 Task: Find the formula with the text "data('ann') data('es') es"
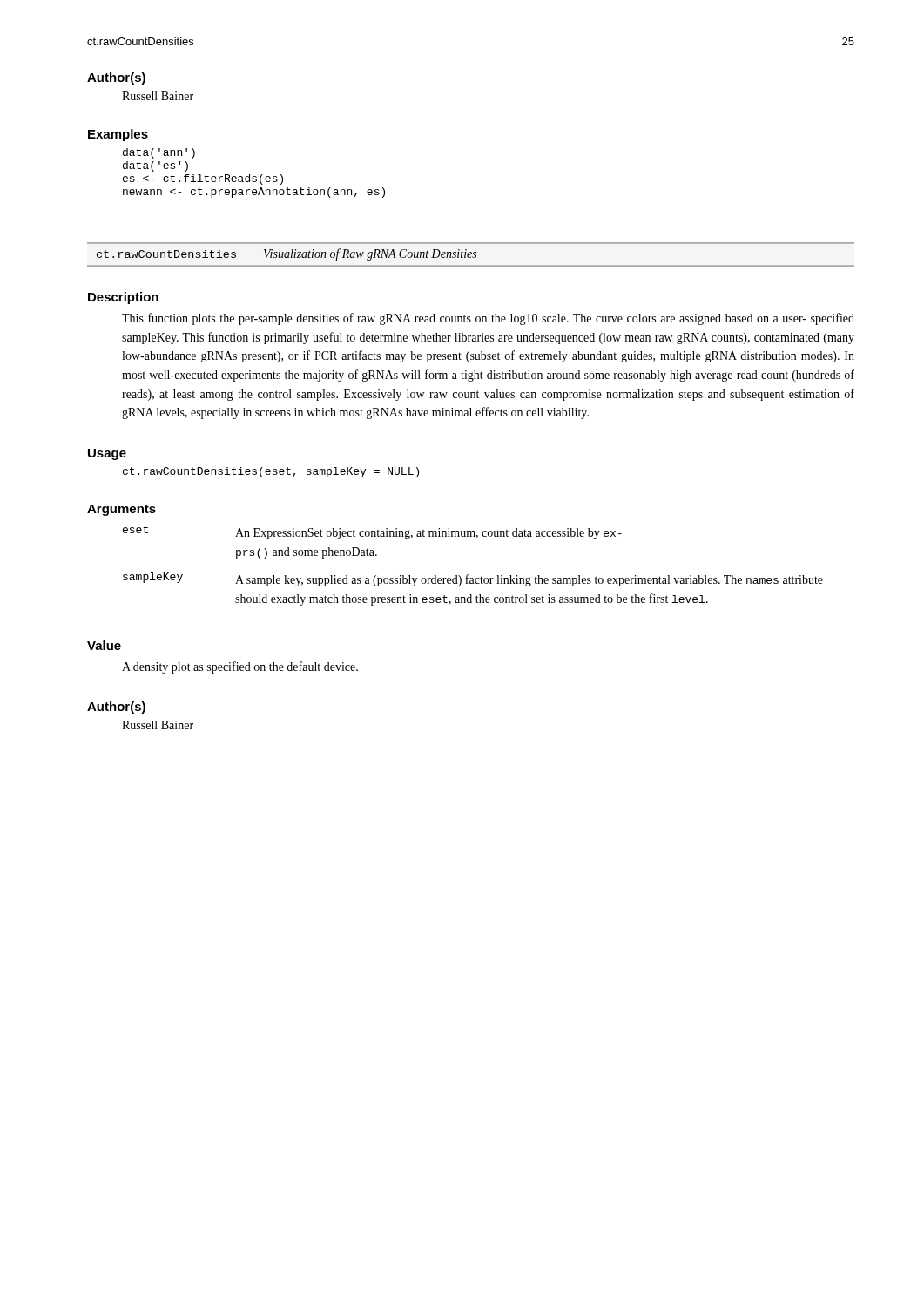(x=159, y=153)
